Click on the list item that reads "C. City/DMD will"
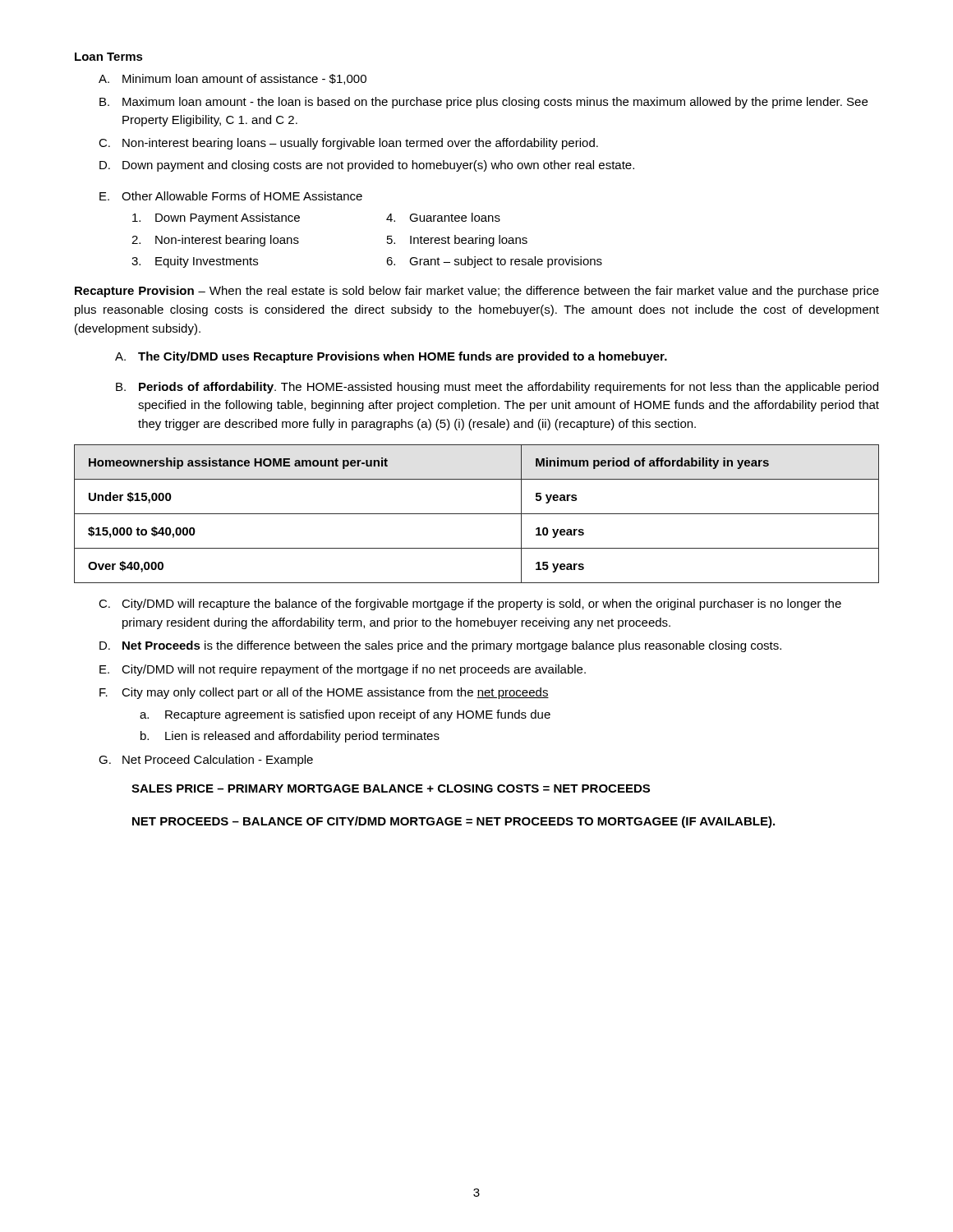953x1232 pixels. (489, 613)
